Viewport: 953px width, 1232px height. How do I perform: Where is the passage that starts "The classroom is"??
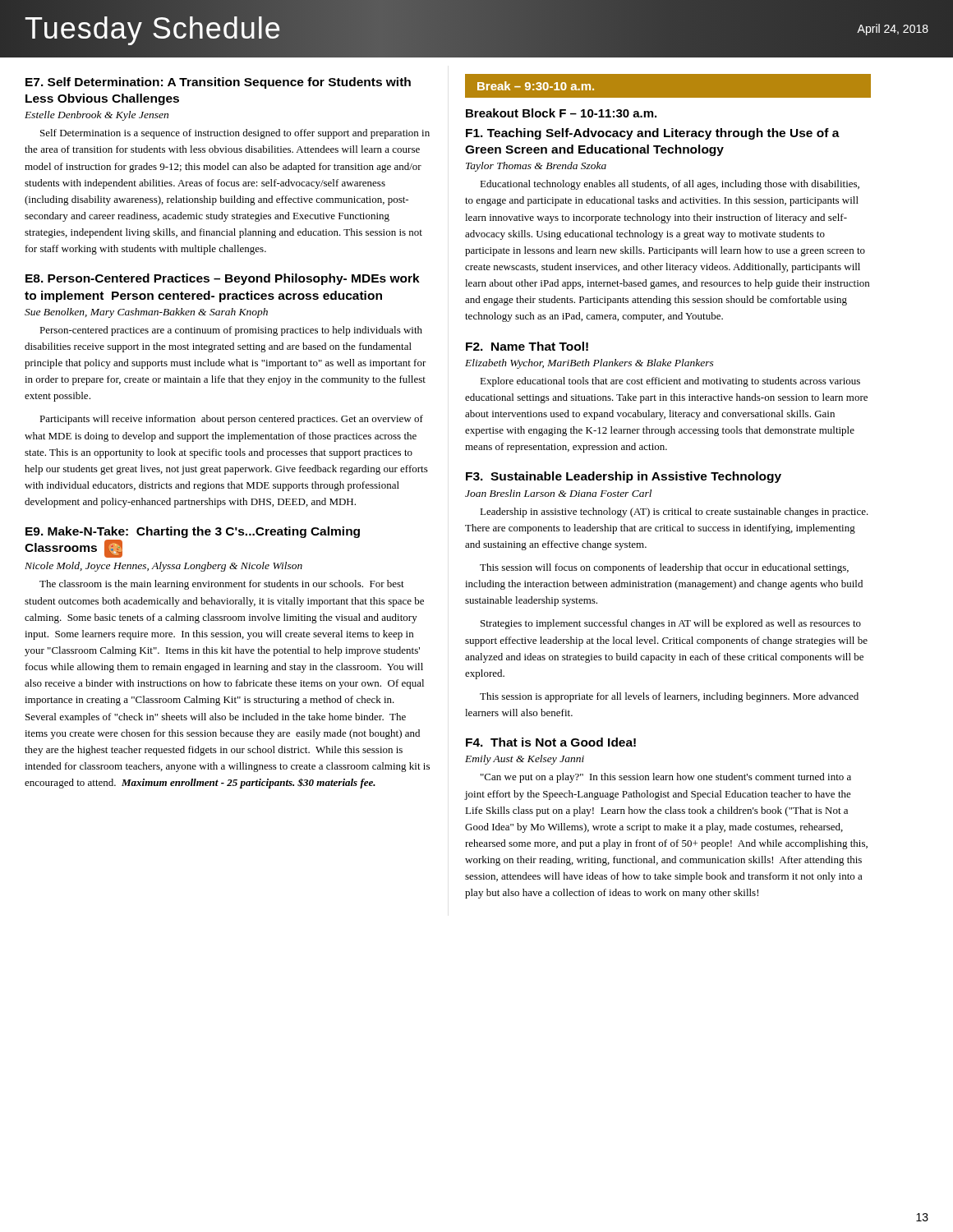[227, 683]
